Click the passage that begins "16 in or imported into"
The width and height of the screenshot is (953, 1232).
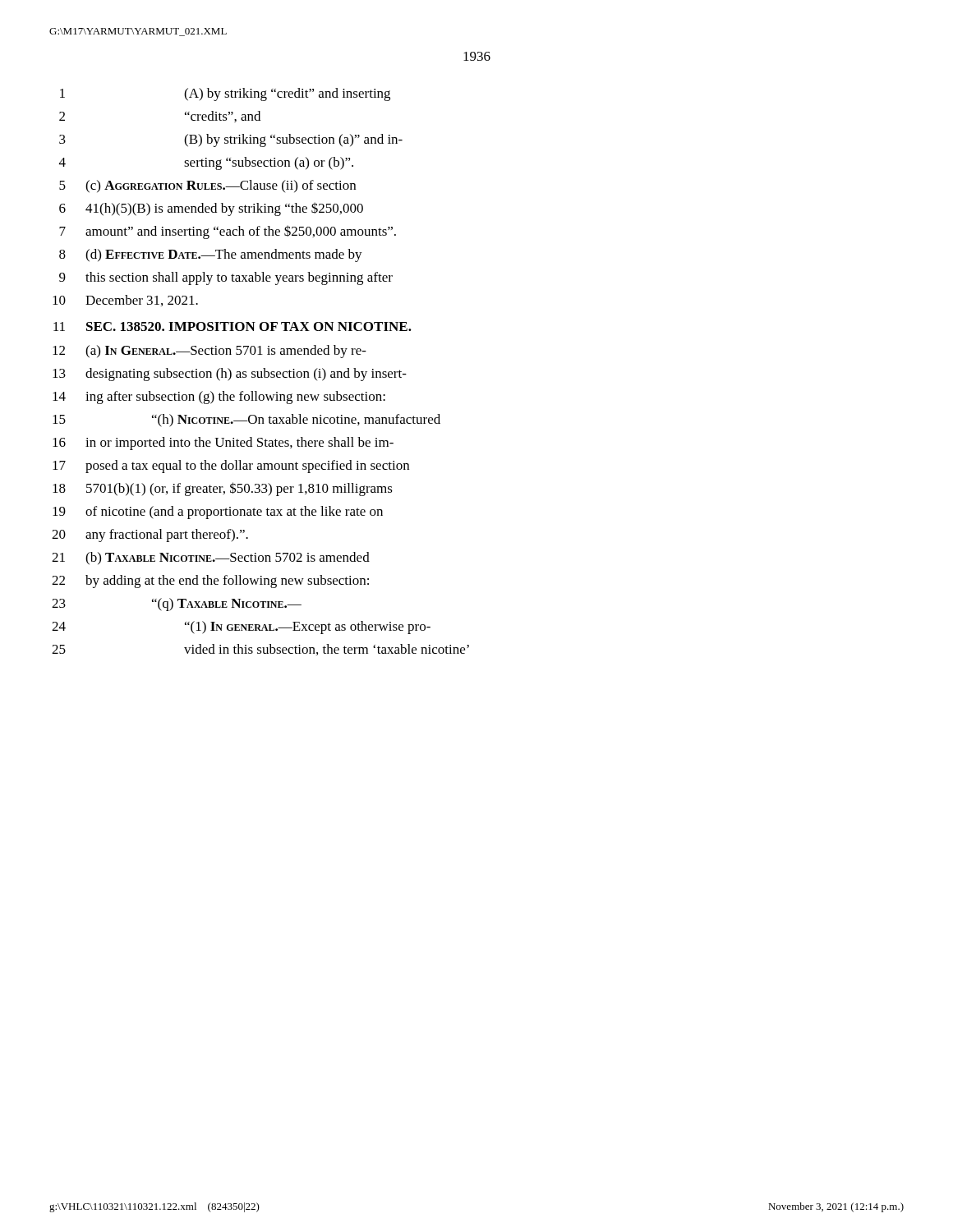coord(223,444)
